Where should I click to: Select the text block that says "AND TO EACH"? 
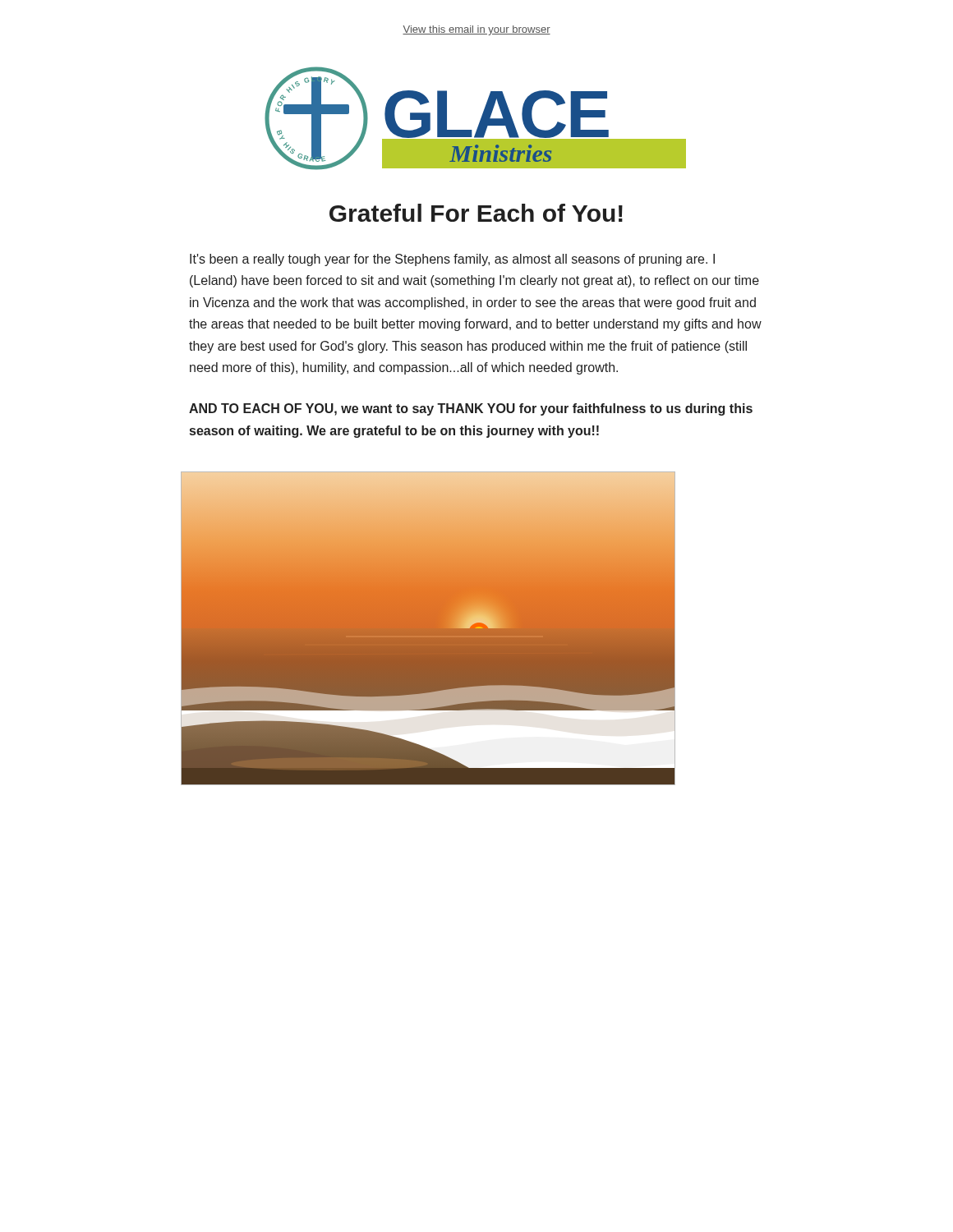(x=471, y=420)
